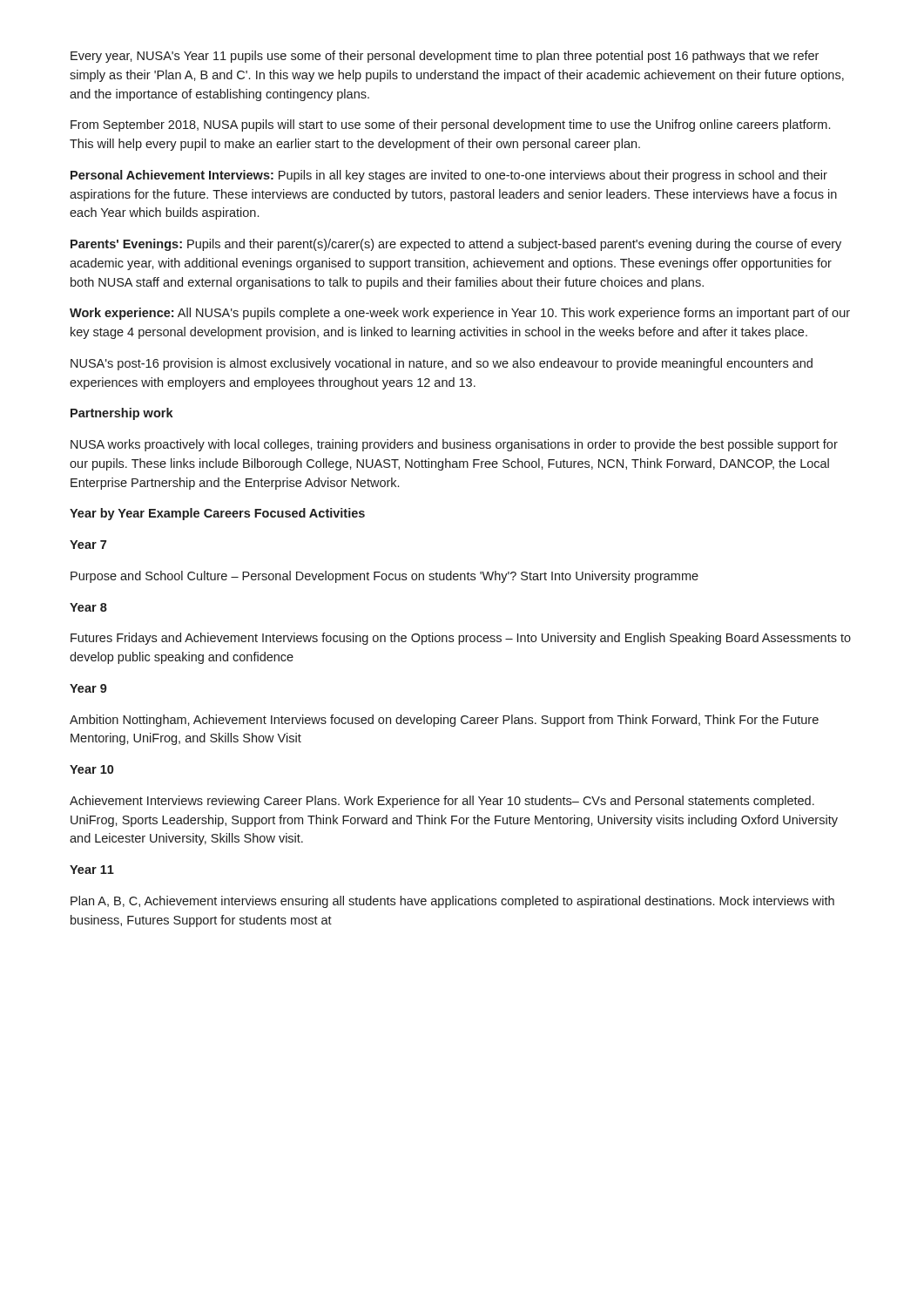Click on the section header that reads "Year 9"

point(88,688)
